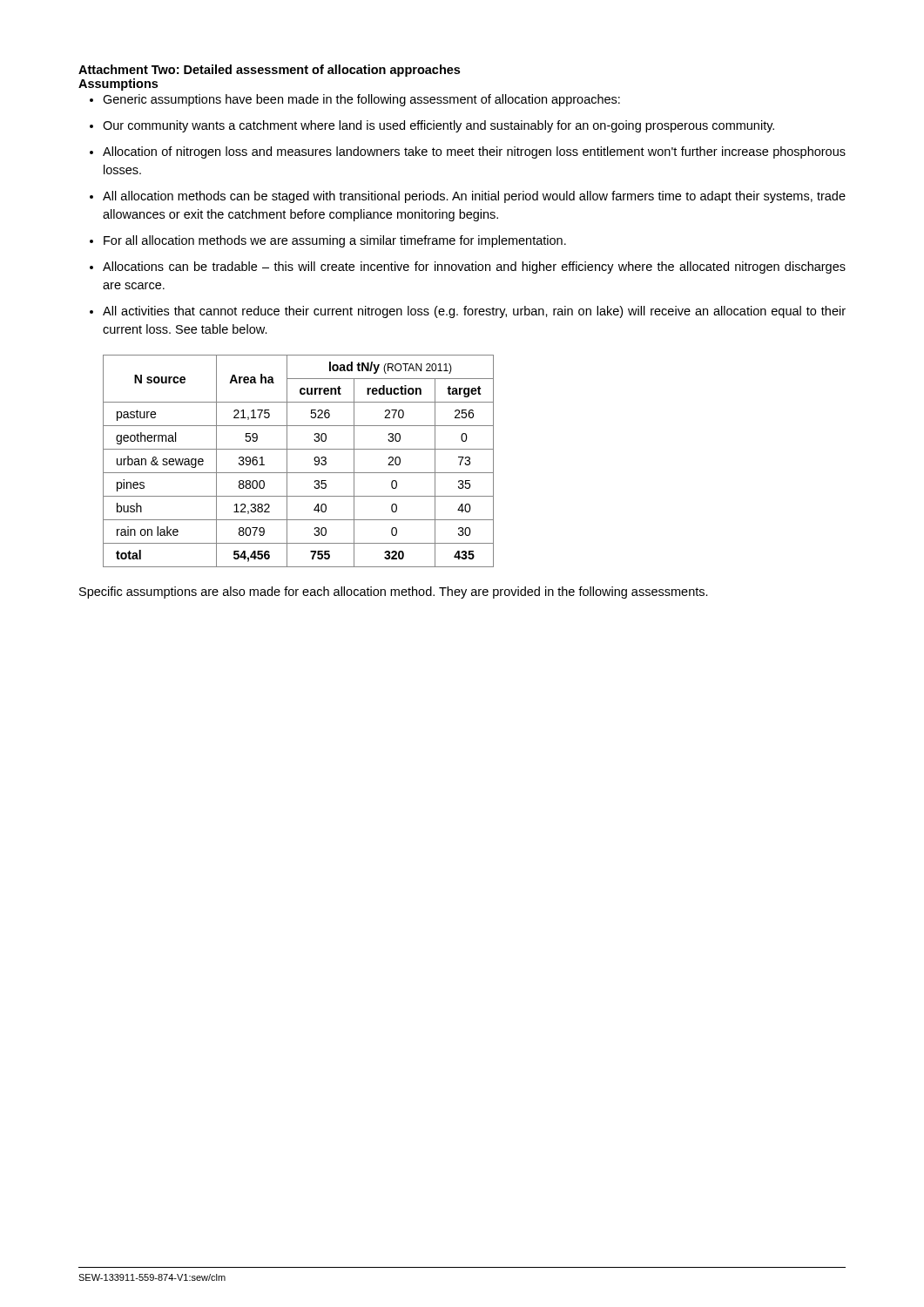Navigate to the text block starting "Our community wants"

click(439, 125)
